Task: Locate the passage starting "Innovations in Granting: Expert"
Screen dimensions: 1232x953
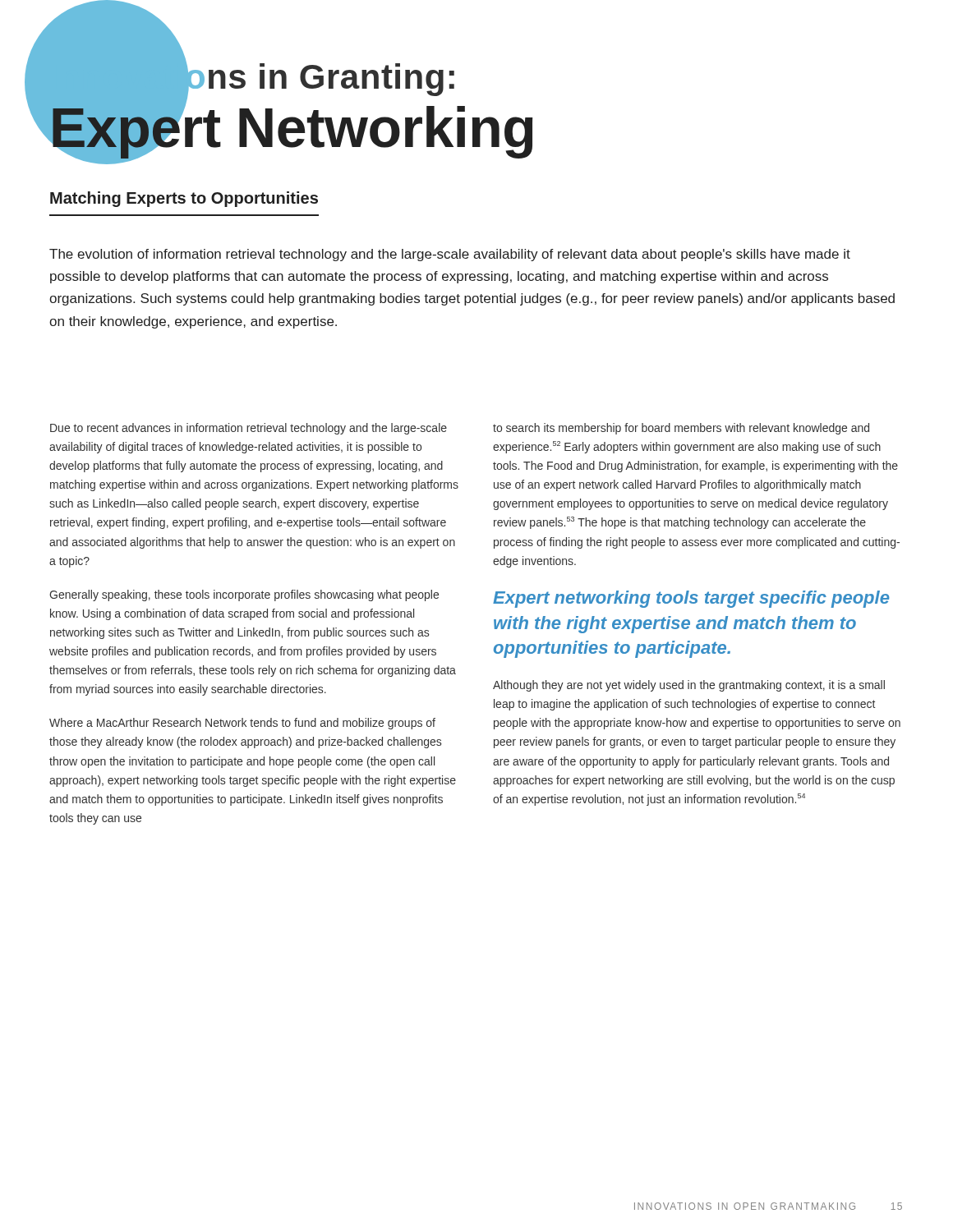Action: (293, 108)
